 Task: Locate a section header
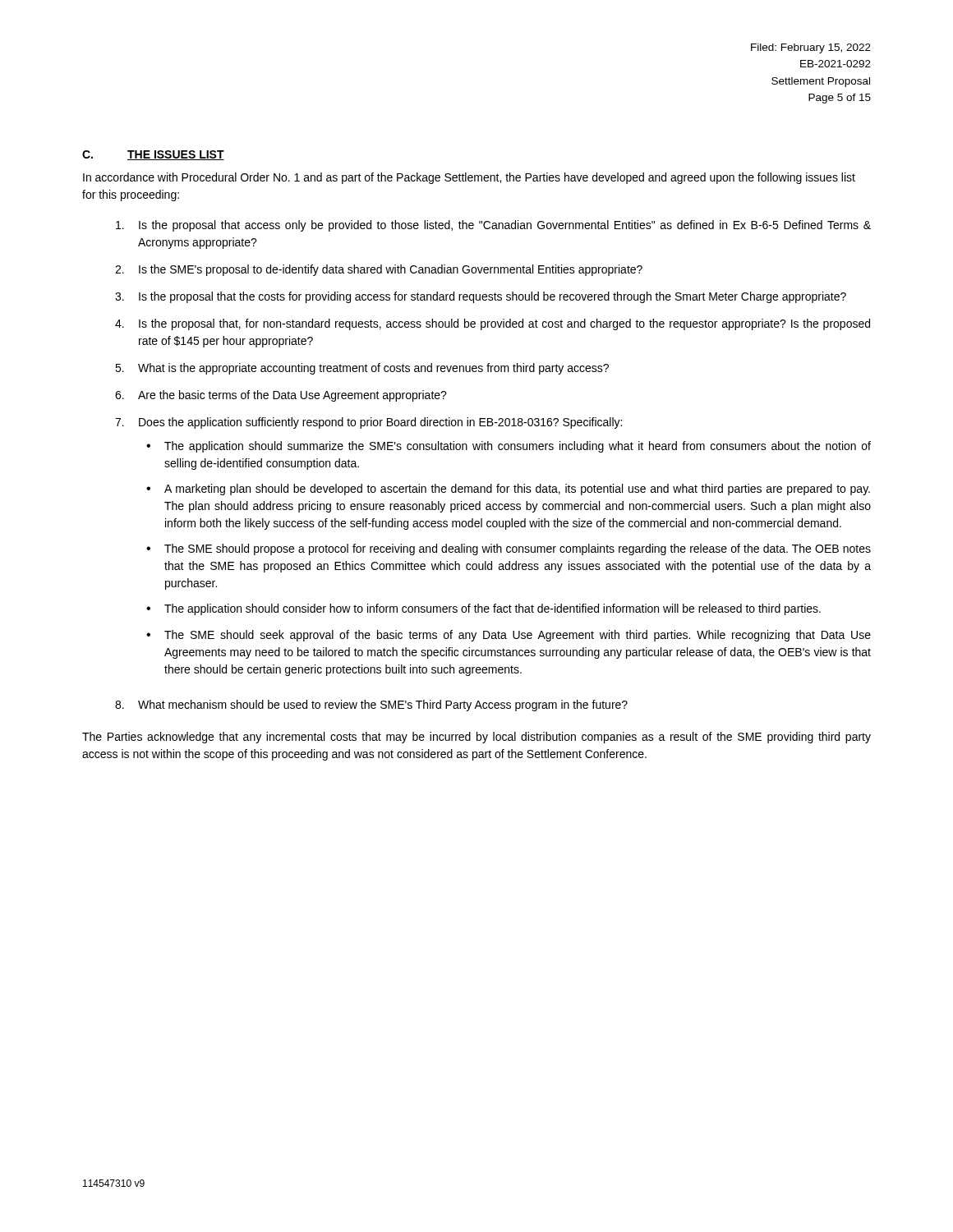coord(153,154)
